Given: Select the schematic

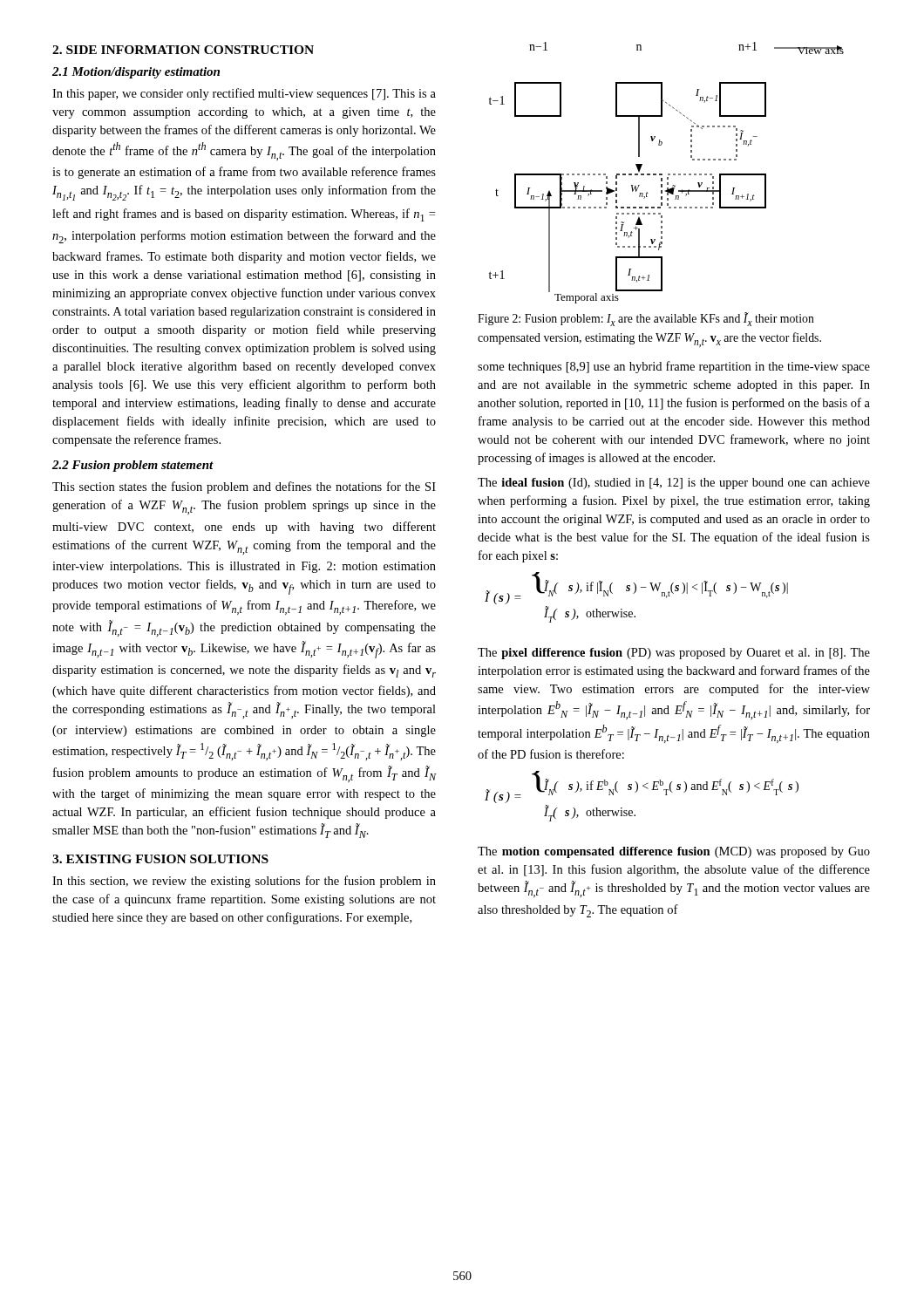Looking at the screenshot, I should (674, 170).
